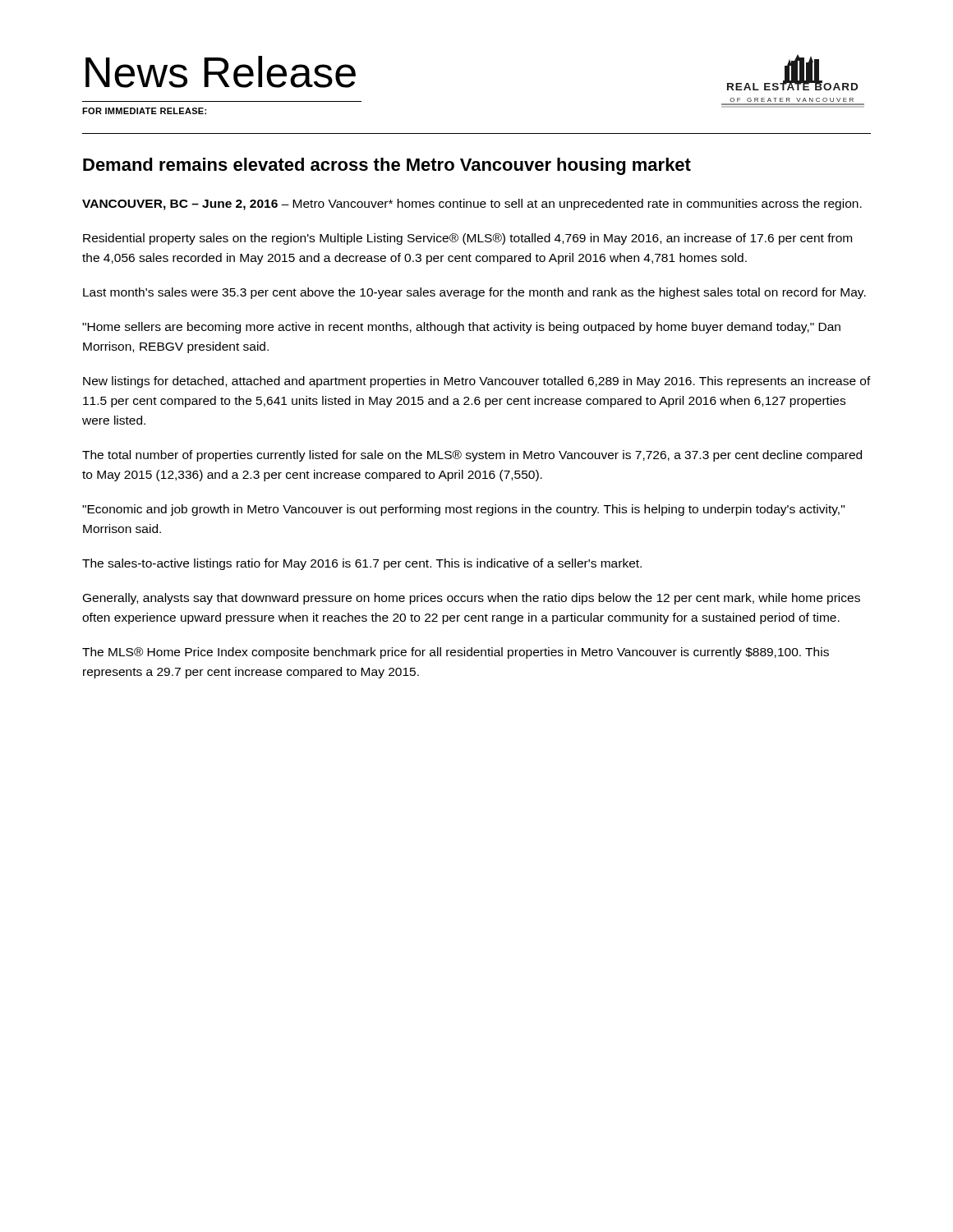Find the text block that says "The sales-to-active listings ratio for May 2016 is"
The height and width of the screenshot is (1232, 953).
[362, 563]
